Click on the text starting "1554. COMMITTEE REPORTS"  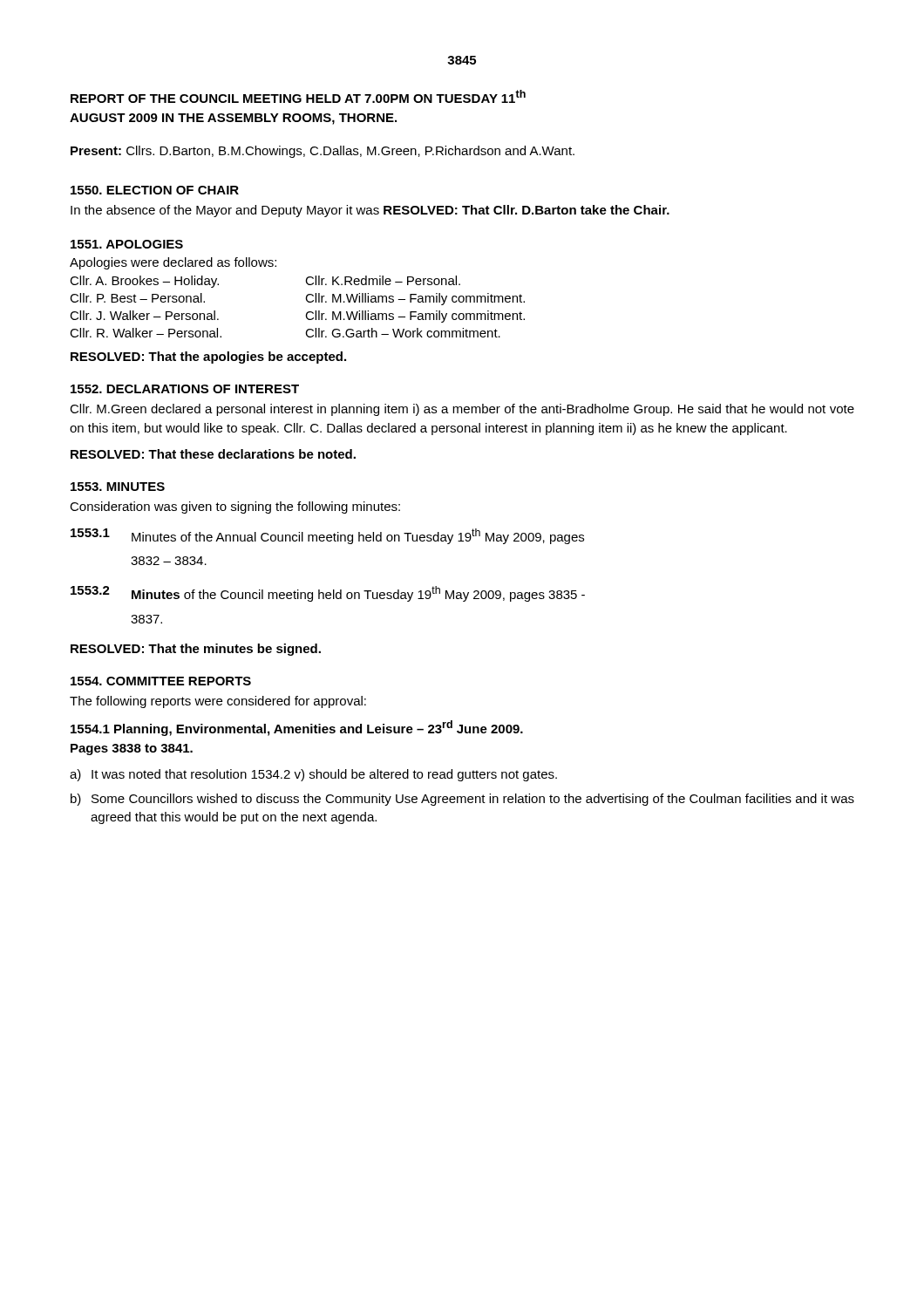[161, 680]
